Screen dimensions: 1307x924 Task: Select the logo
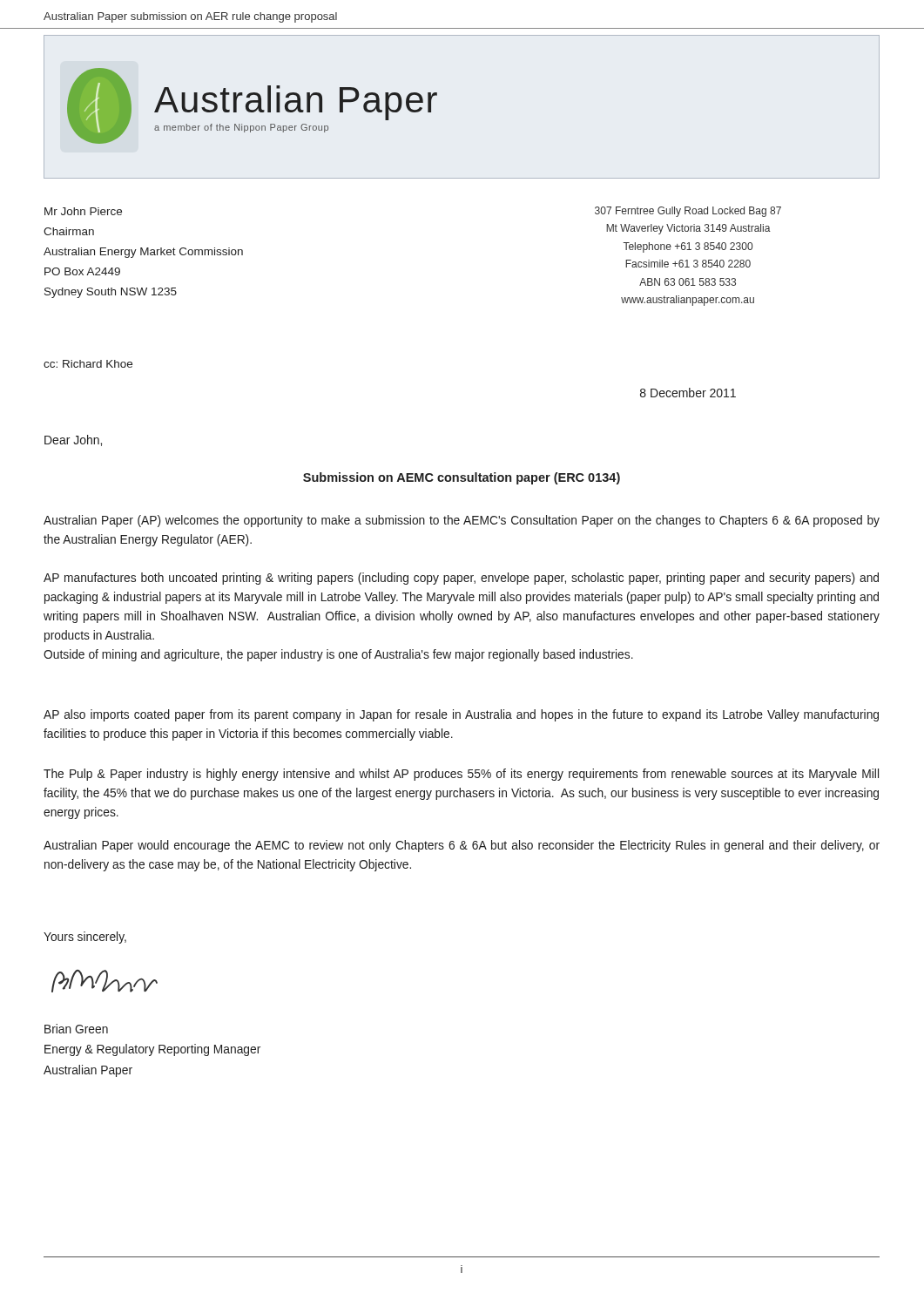pyautogui.click(x=462, y=107)
